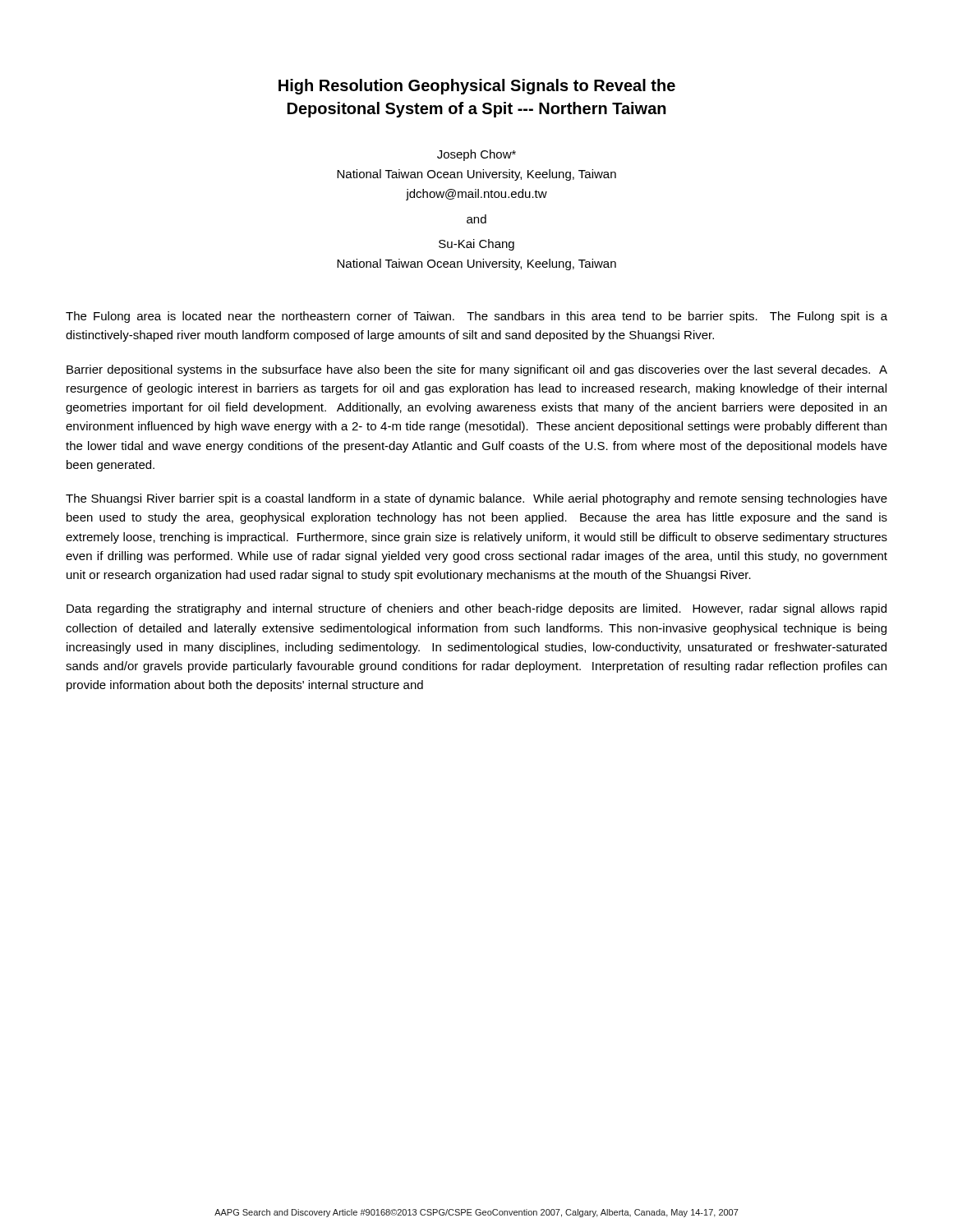This screenshot has height=1232, width=953.
Task: Locate the region starting "High Resolution Geophysical Signals to Reveal"
Action: click(x=476, y=97)
